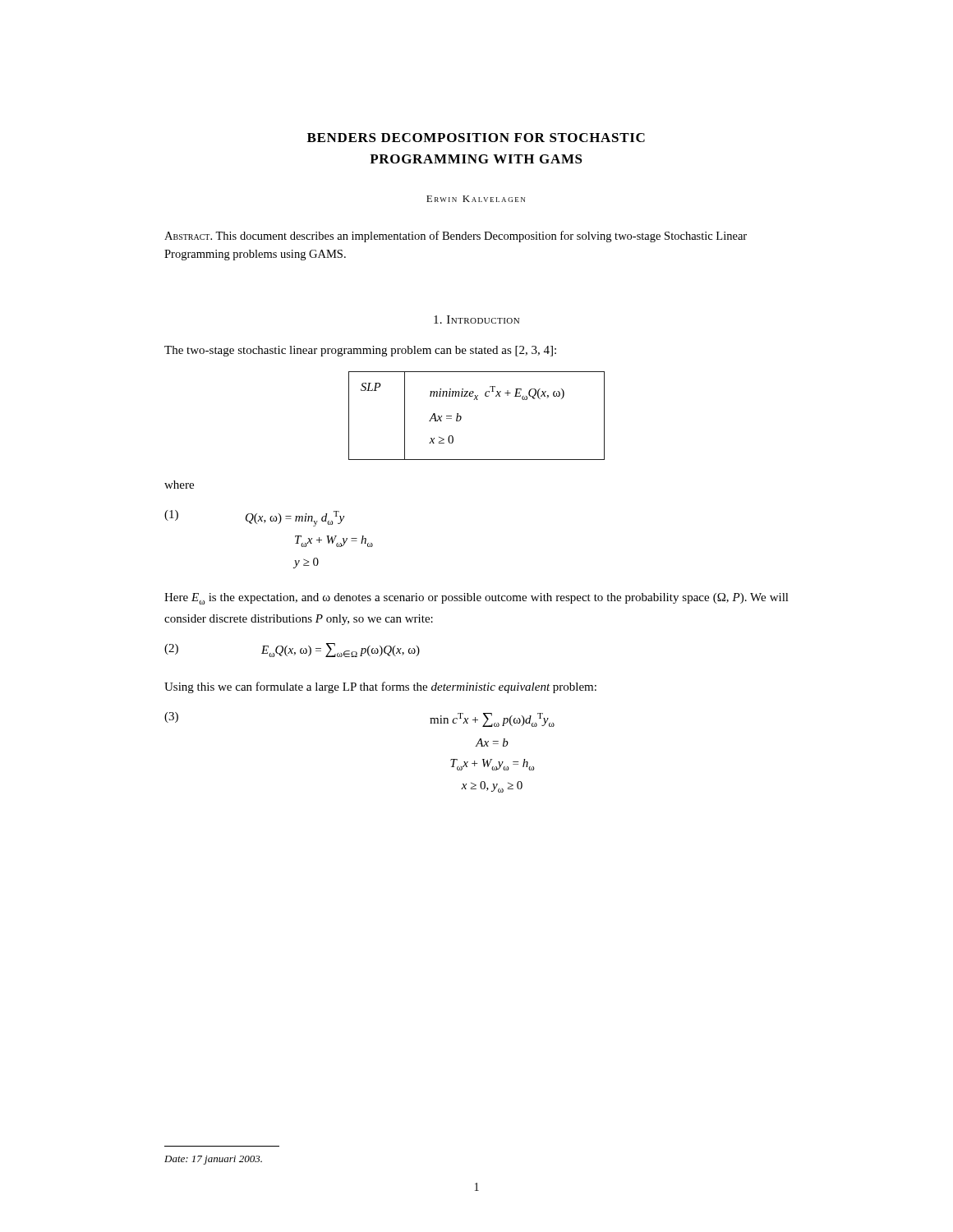Point to the title beginning "BENDERS DECOMPOSITION FOR STOCHASTICPROGRAMMING WITH"
953x1232 pixels.
coord(476,148)
